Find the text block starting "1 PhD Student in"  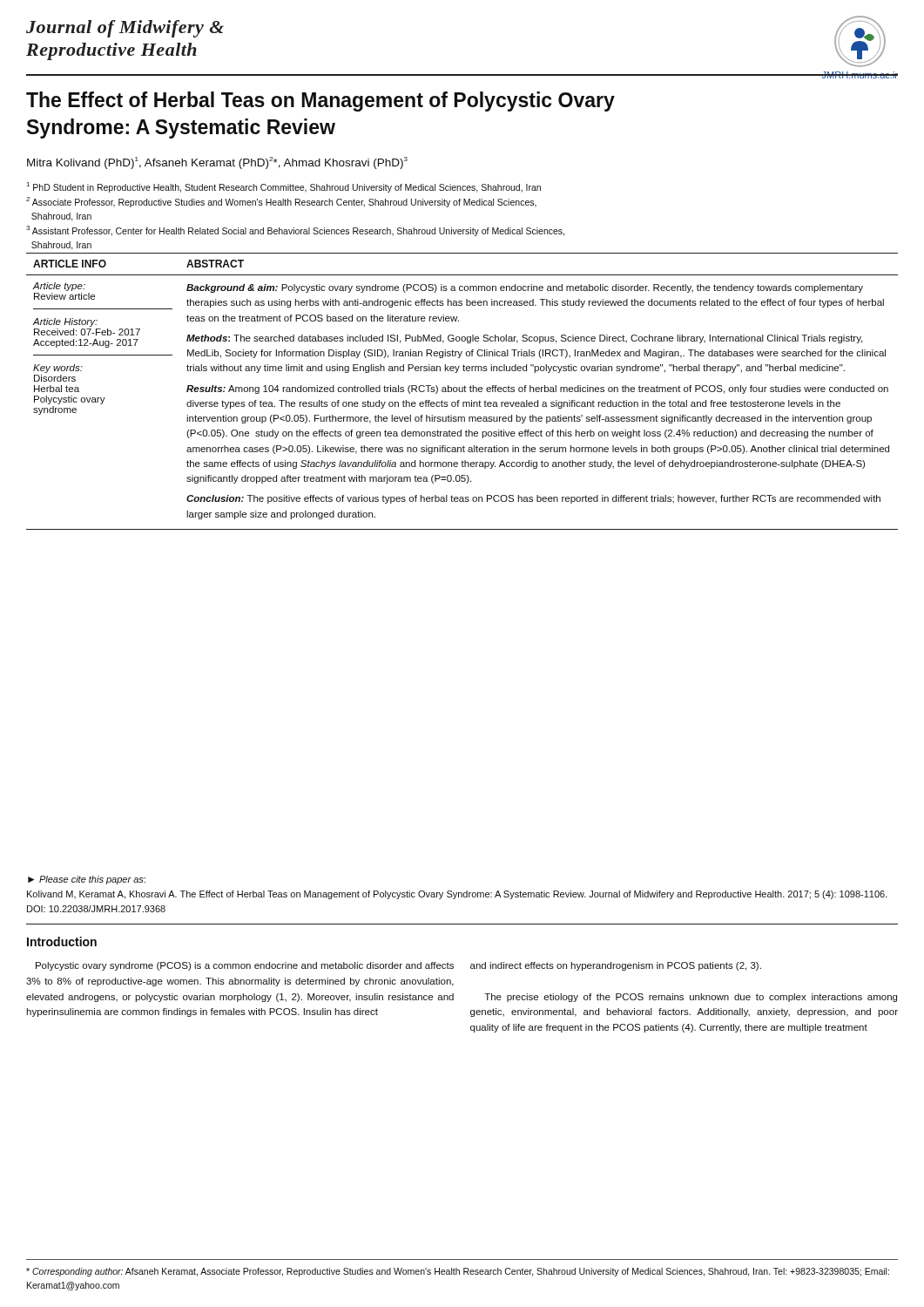(x=284, y=186)
